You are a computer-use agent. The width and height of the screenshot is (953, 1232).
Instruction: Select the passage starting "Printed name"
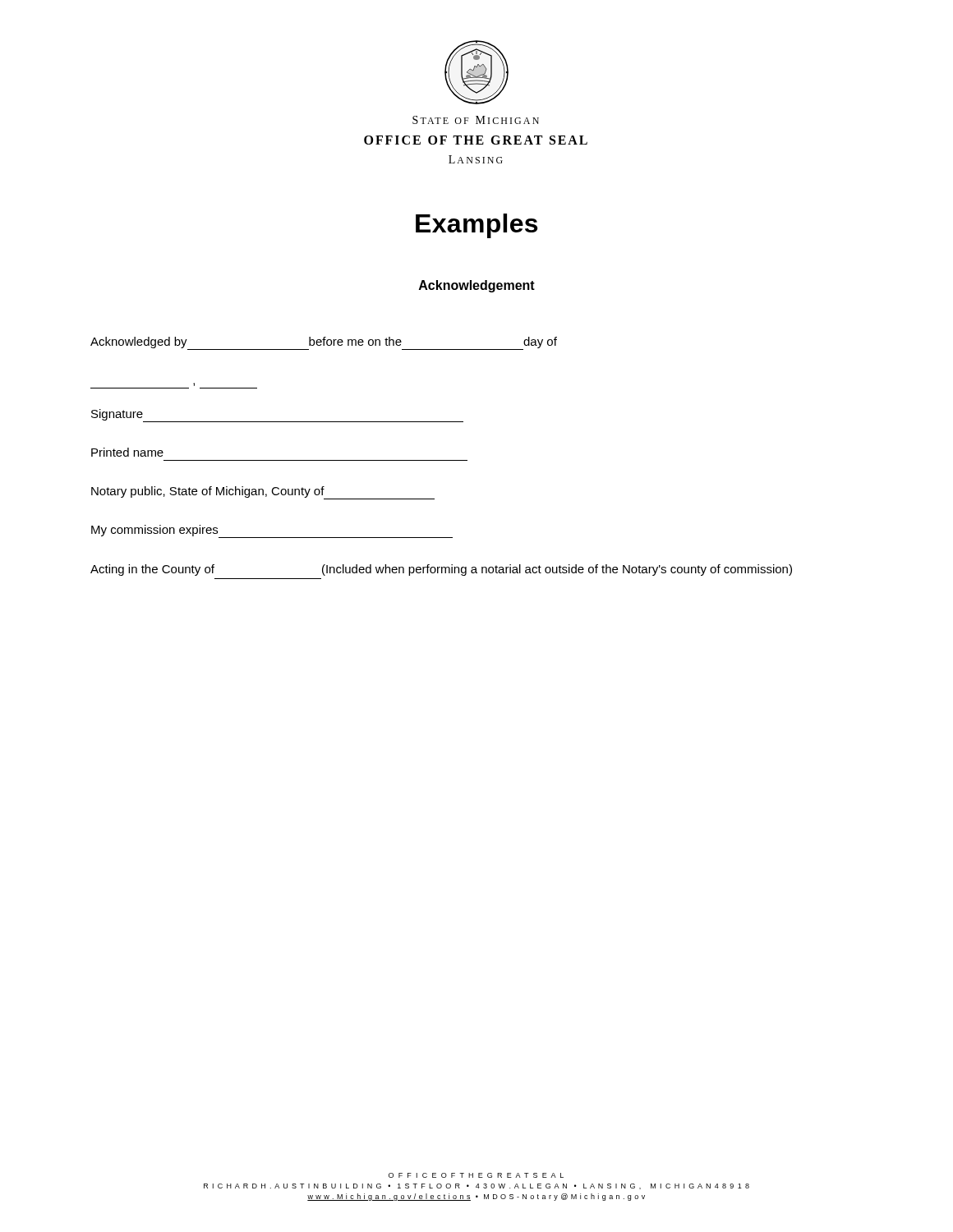coord(279,453)
